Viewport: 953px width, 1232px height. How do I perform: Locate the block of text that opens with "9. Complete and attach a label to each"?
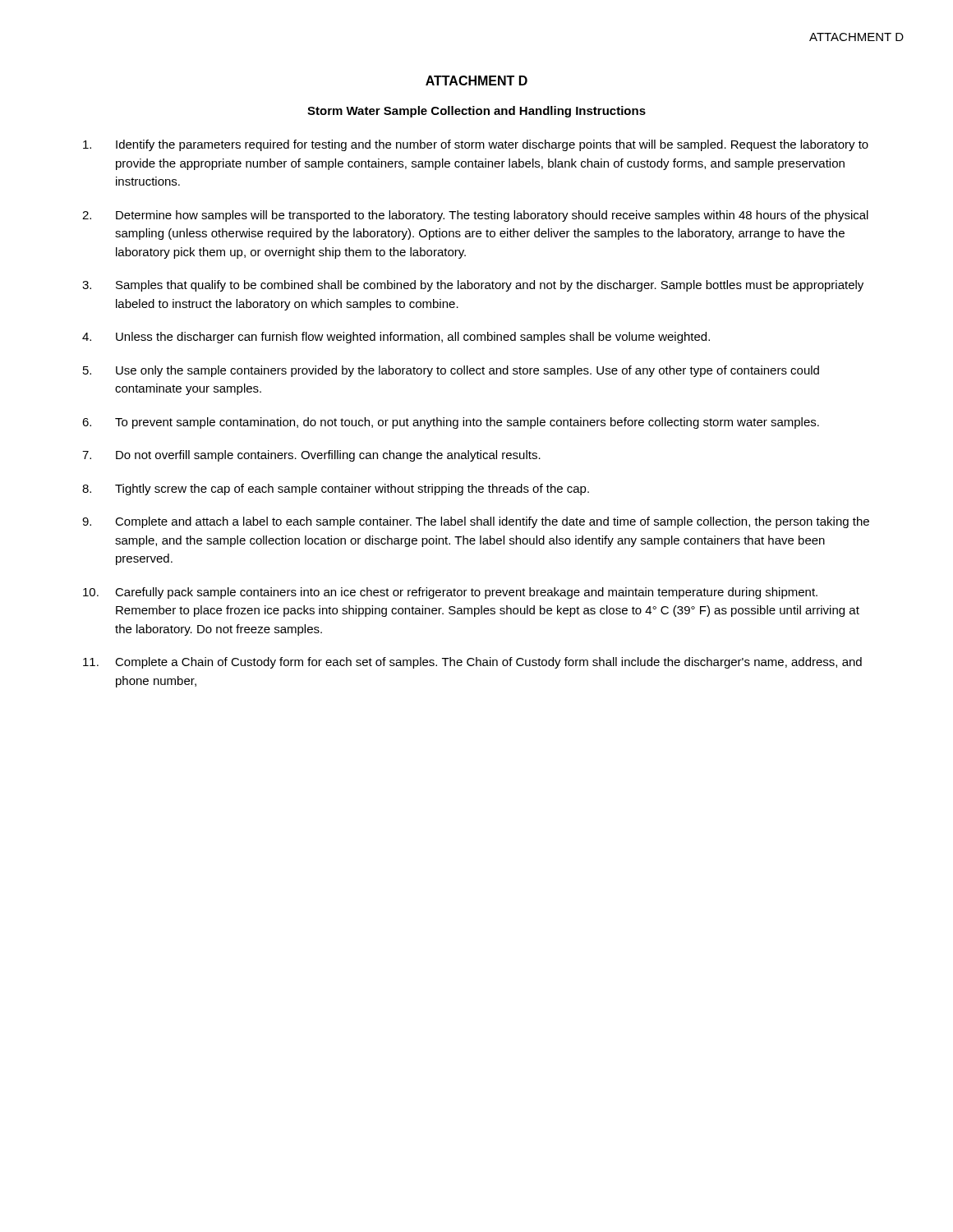[476, 540]
